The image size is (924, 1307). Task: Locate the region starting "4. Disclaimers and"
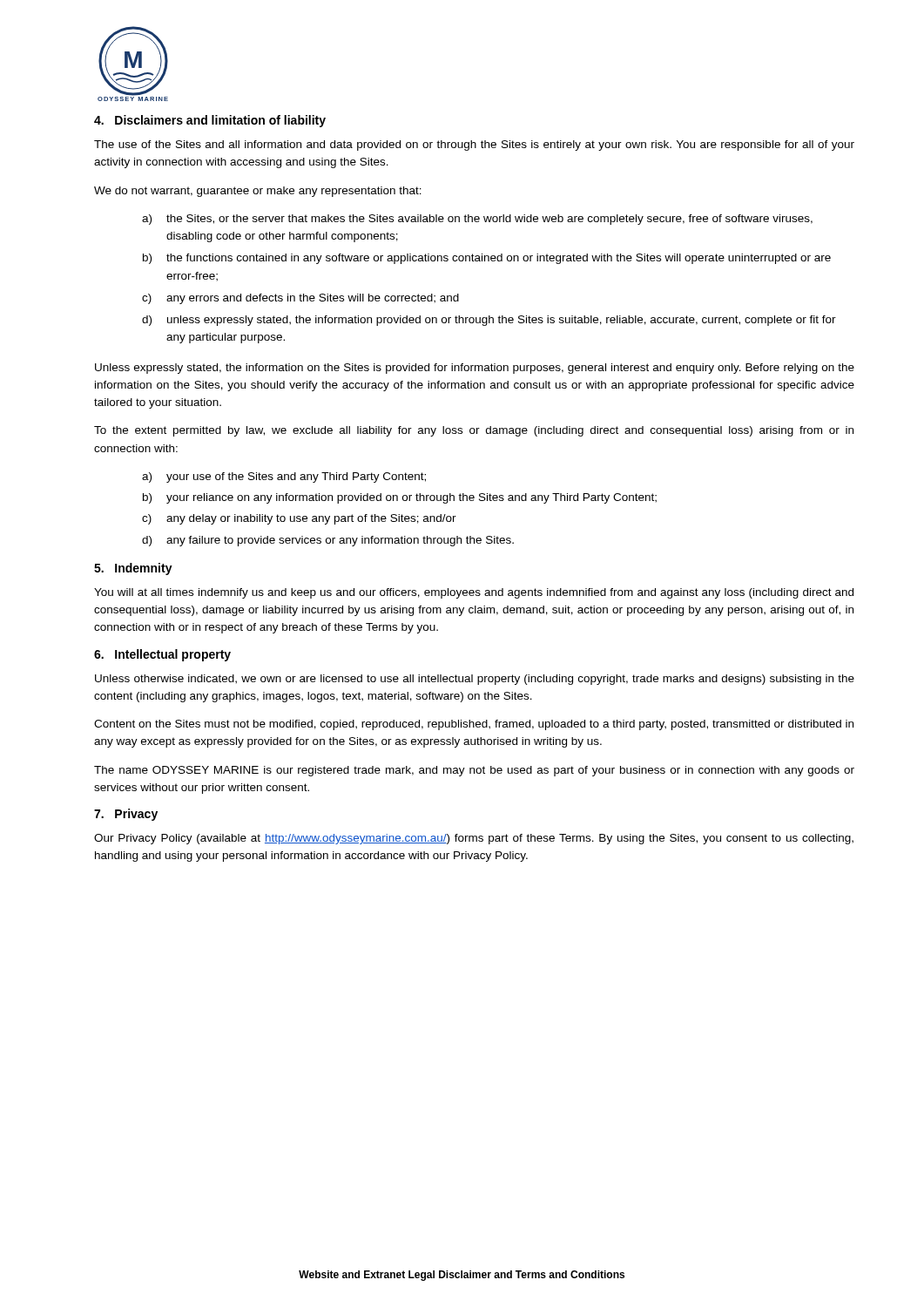click(210, 120)
